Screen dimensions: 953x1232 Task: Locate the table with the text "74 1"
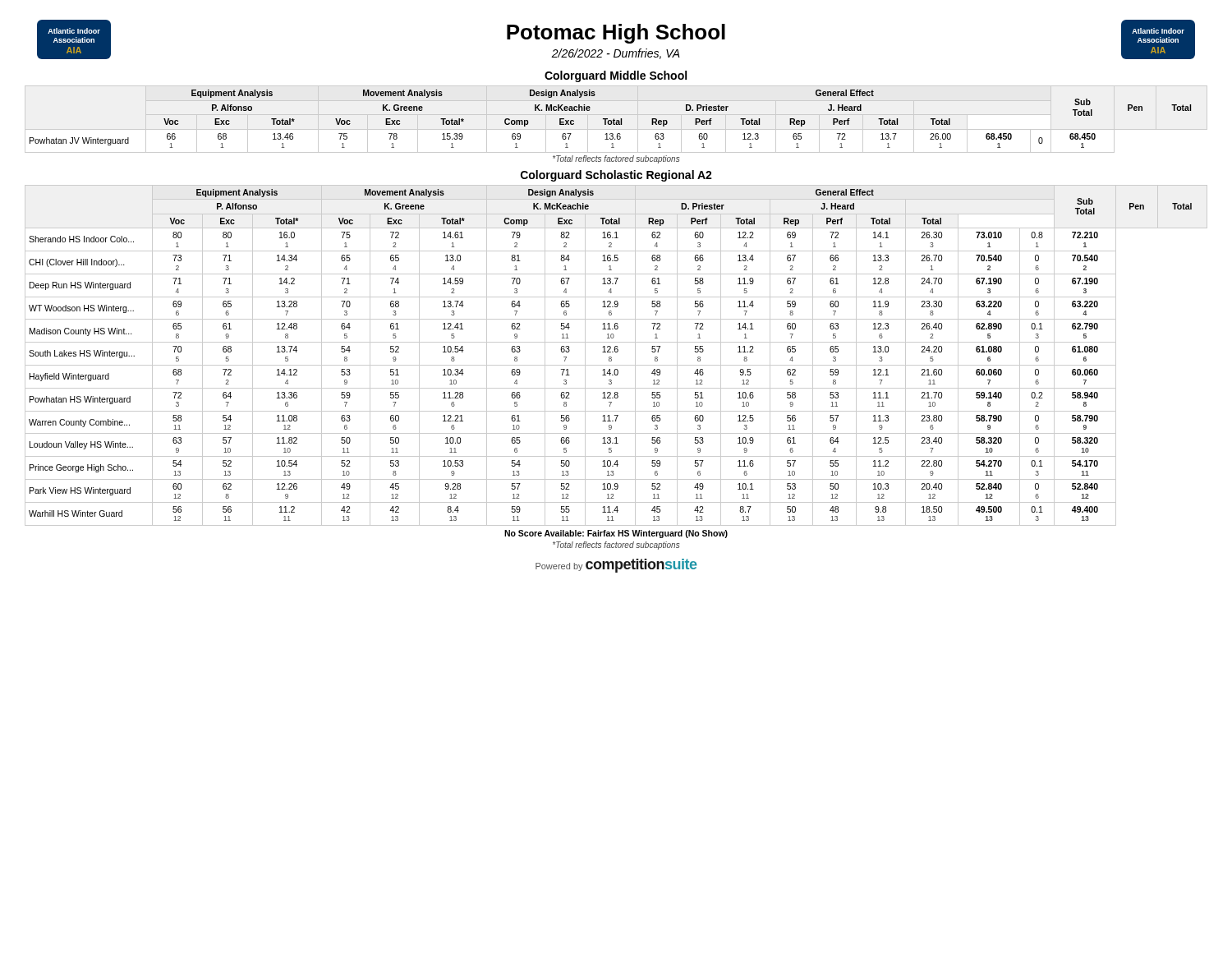616,355
